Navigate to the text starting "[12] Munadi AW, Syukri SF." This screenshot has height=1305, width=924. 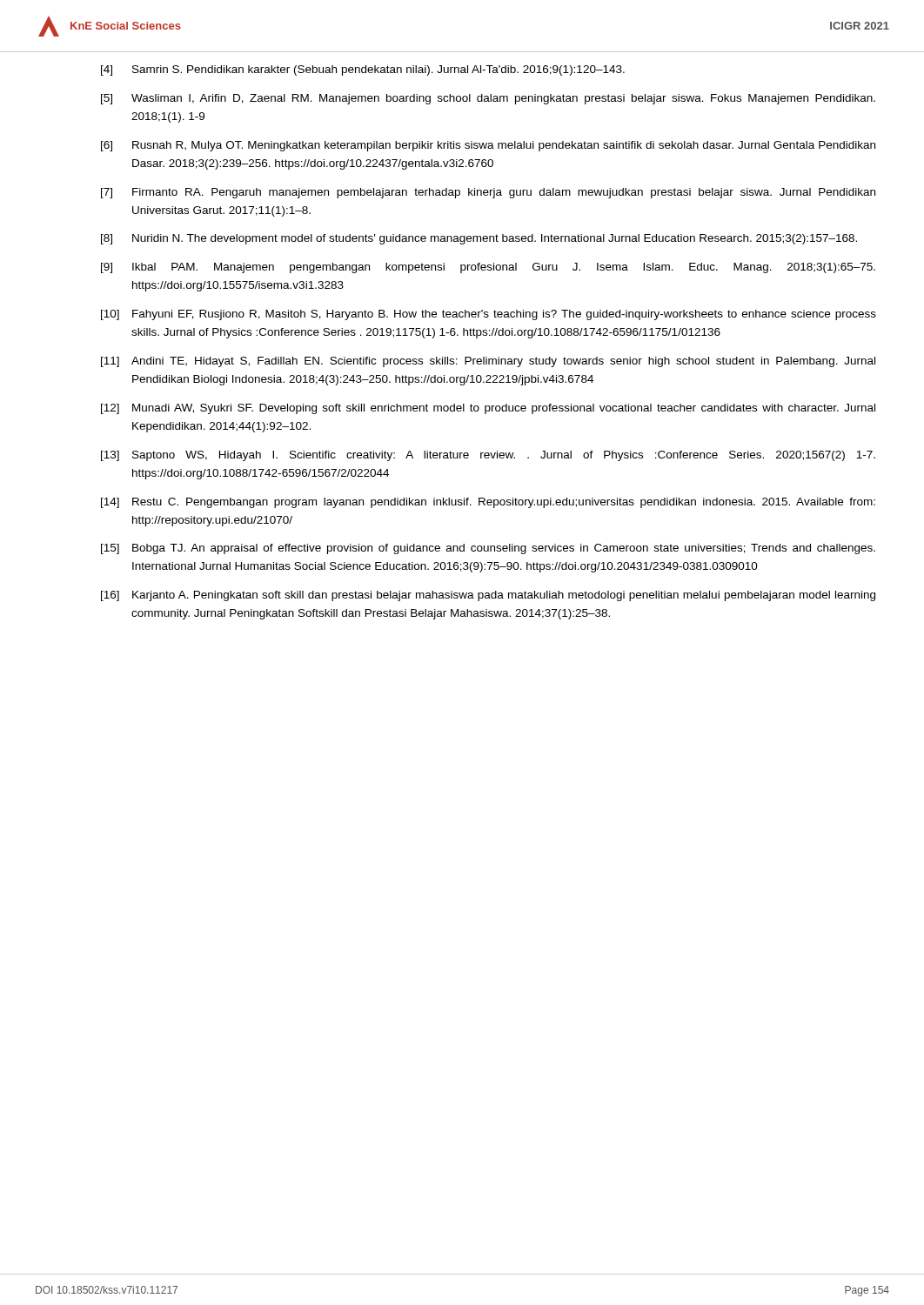pos(488,417)
